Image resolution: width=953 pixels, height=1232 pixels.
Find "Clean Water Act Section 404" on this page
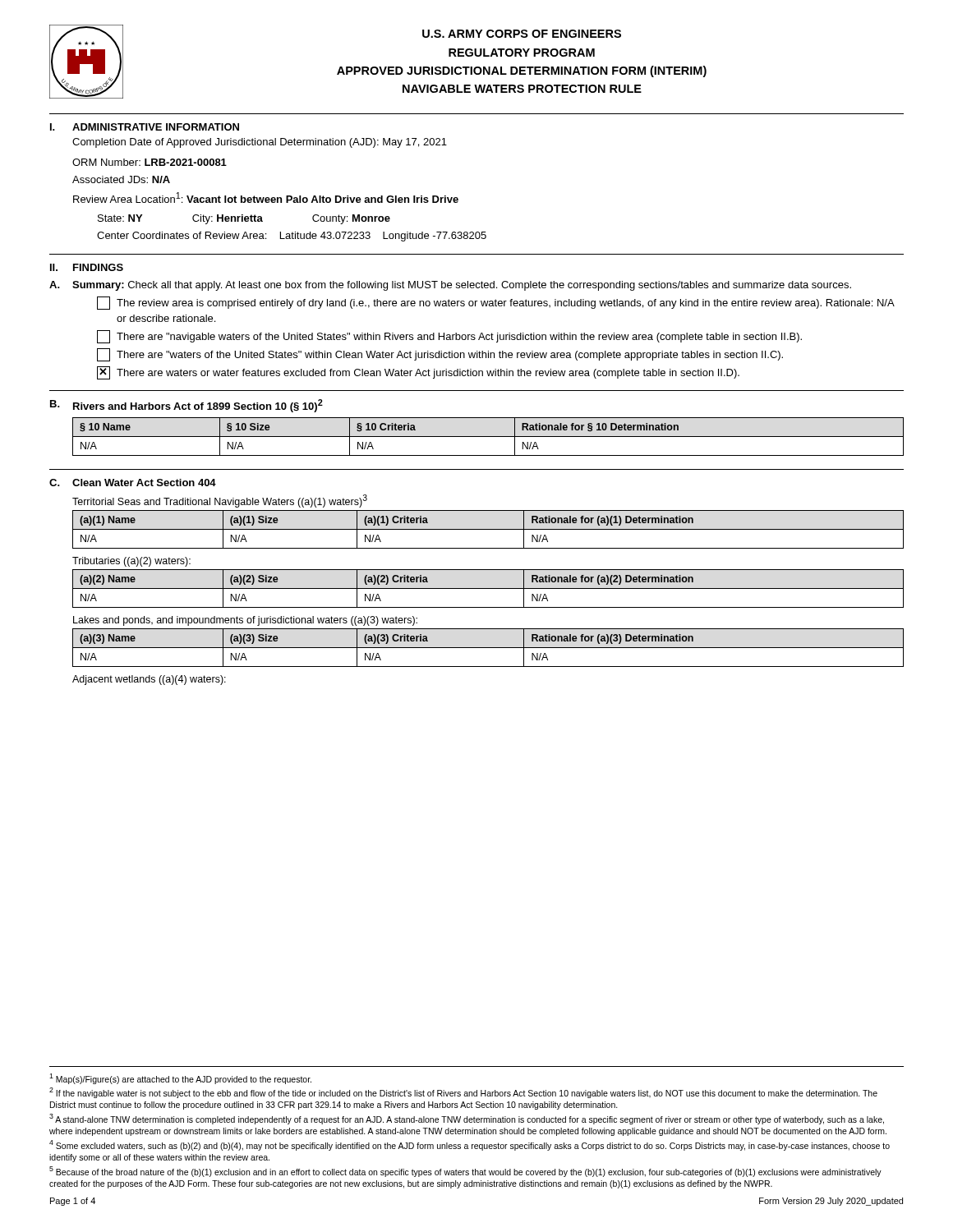144,482
